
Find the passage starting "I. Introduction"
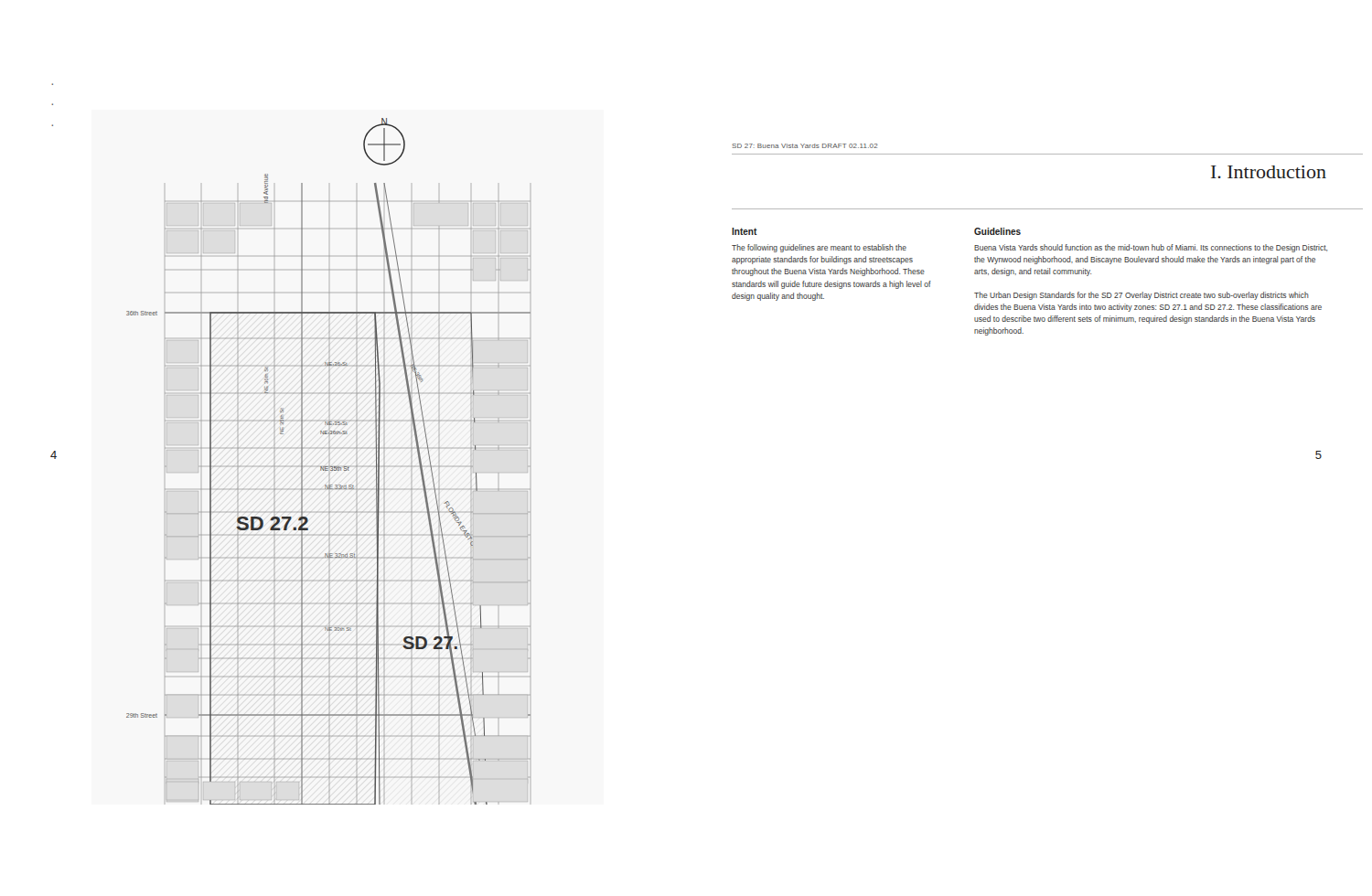pos(1268,171)
